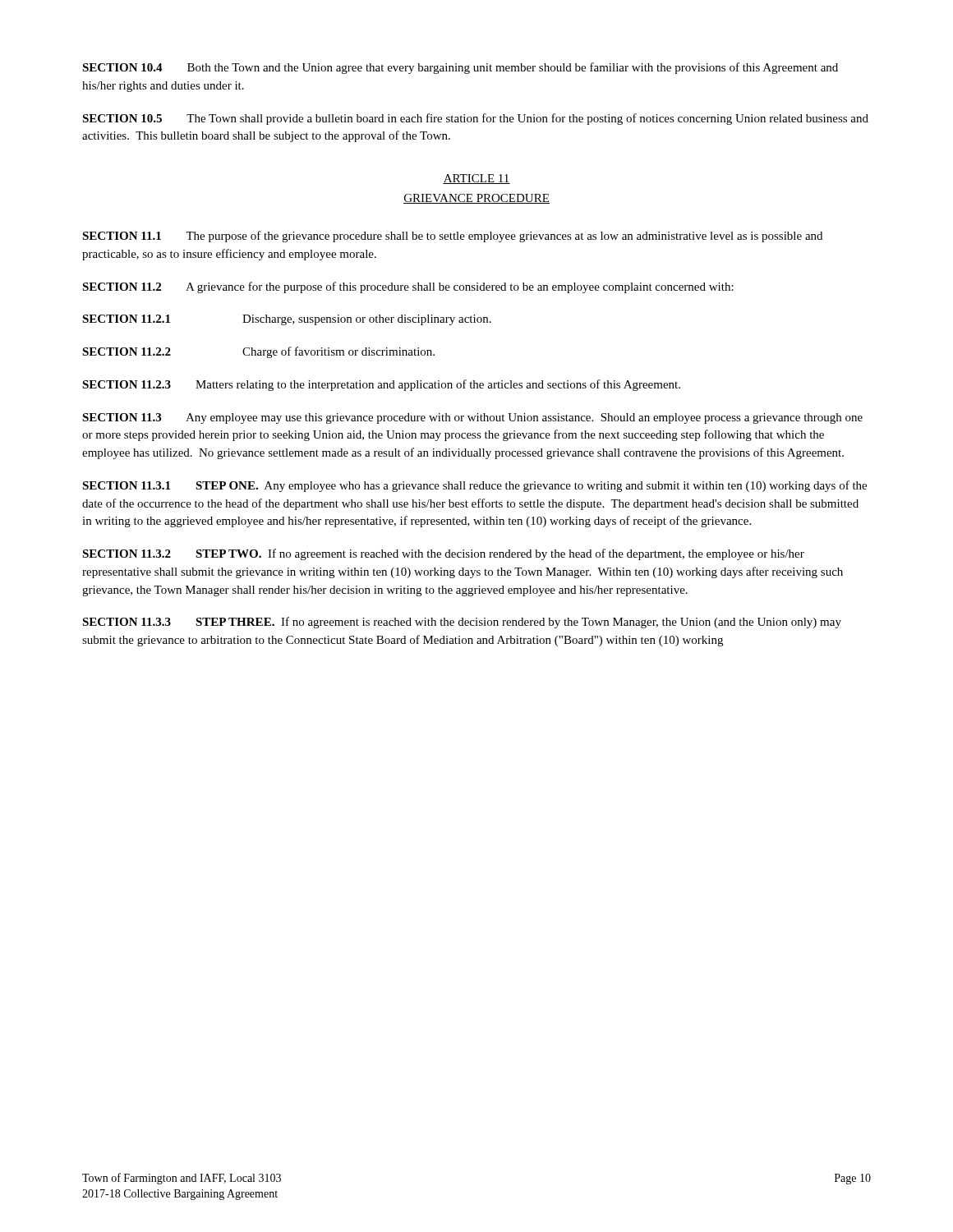Where is the passage that starts "SECTION 11.2 A grievance for the purpose of"?

coord(408,286)
